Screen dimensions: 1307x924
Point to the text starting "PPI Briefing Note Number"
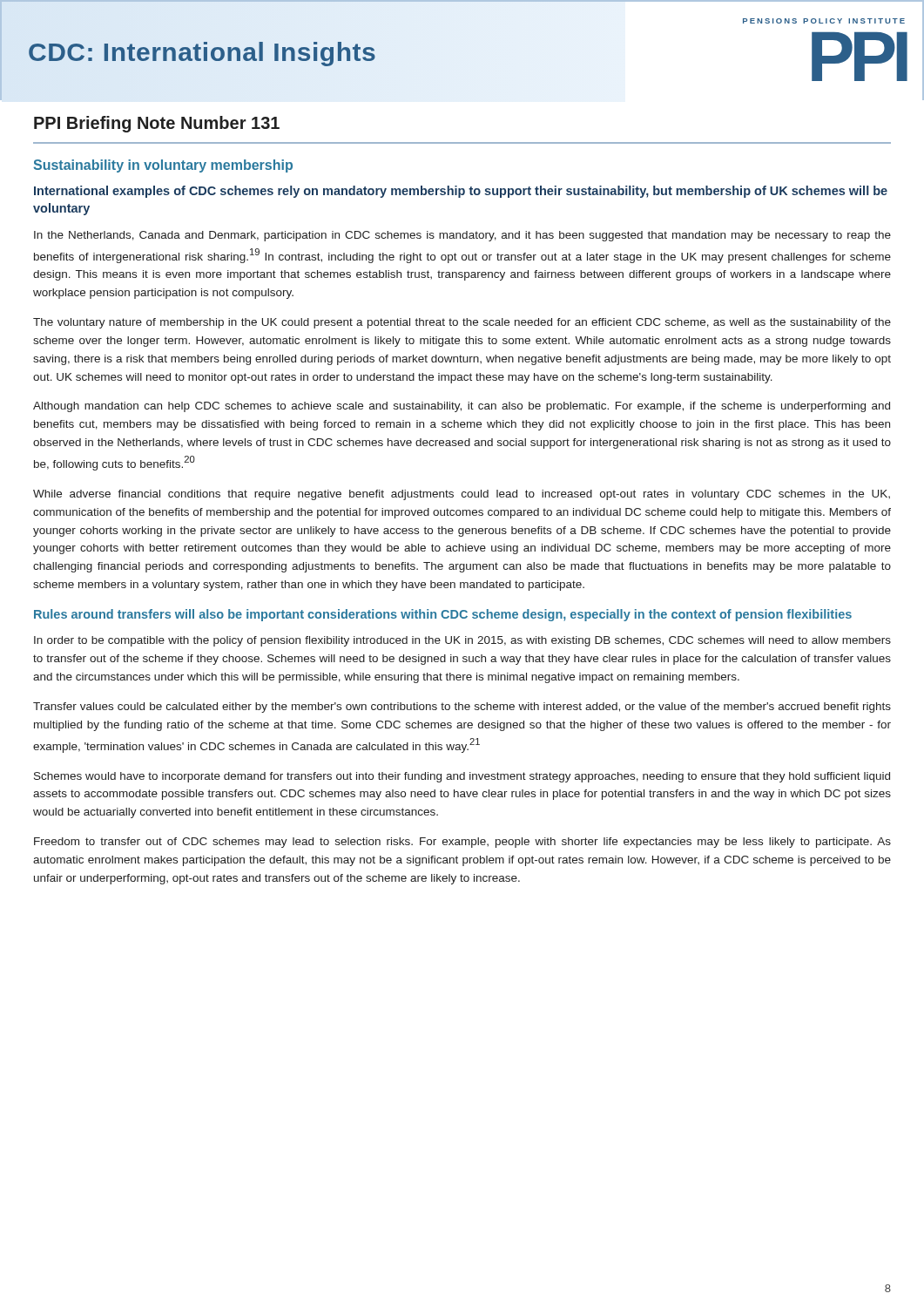(x=156, y=123)
